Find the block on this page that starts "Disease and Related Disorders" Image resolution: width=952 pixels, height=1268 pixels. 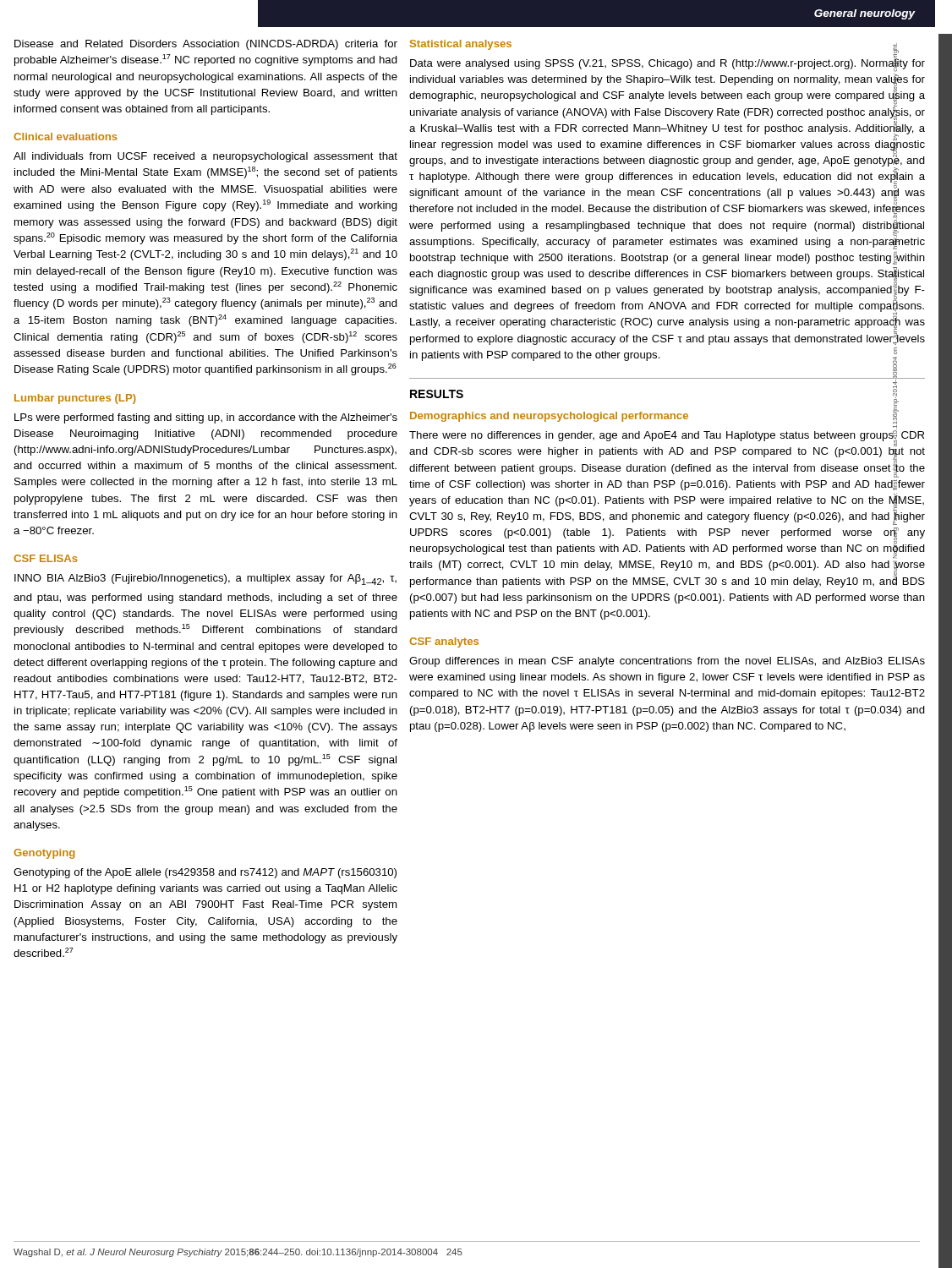(205, 76)
